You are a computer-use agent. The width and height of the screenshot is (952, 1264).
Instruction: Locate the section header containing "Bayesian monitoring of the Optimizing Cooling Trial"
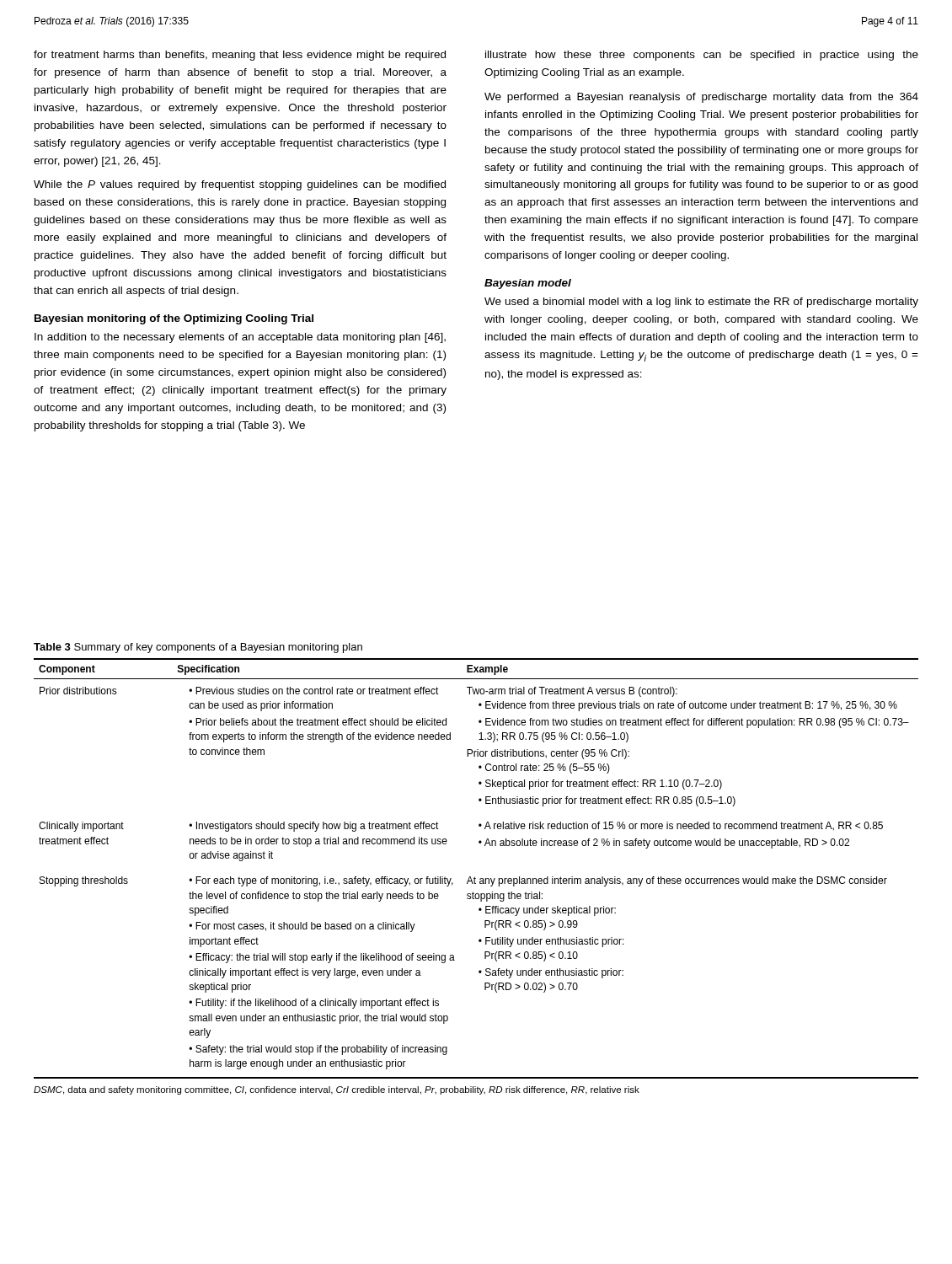[x=174, y=318]
